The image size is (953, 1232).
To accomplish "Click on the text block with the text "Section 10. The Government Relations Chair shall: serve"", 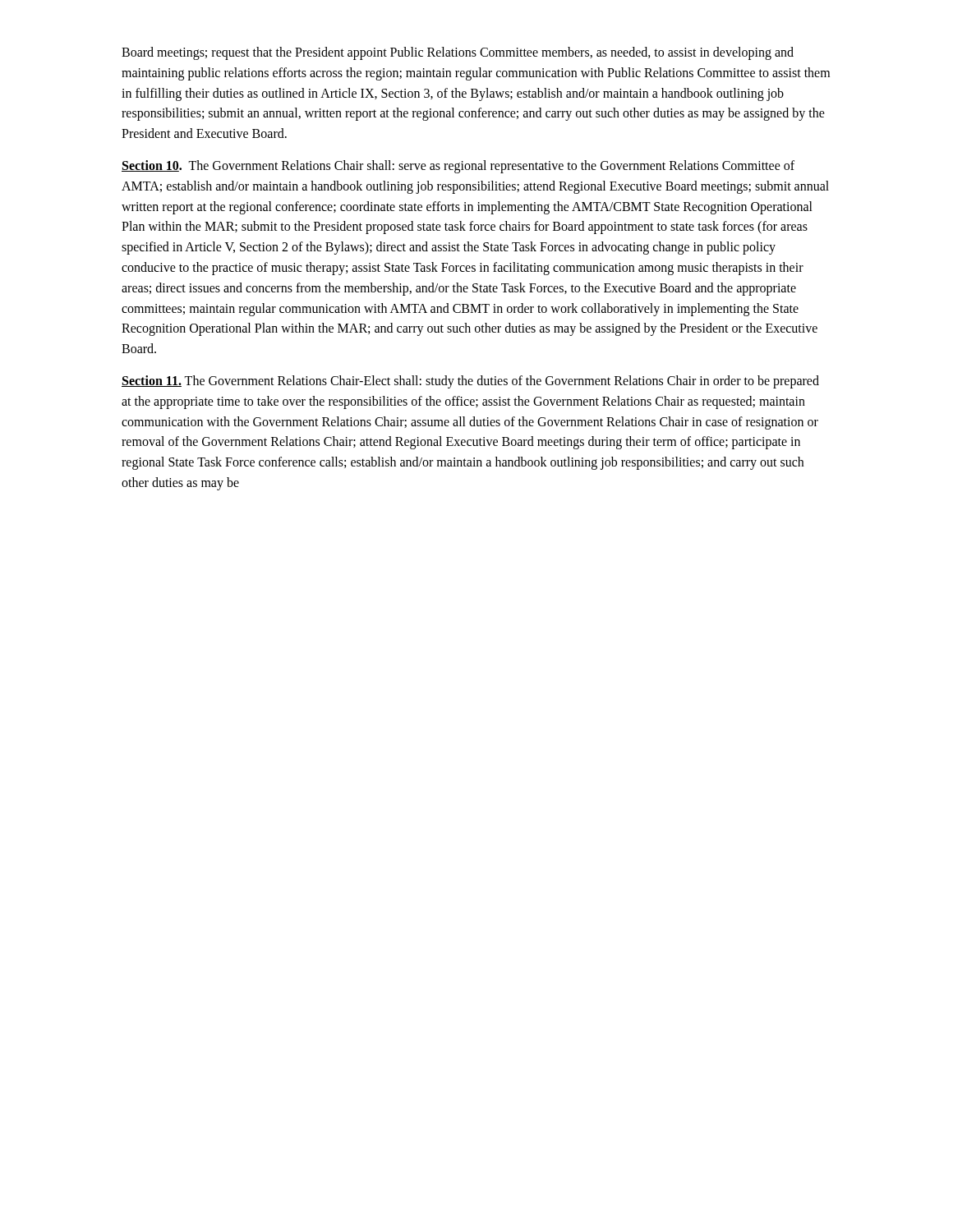I will pyautogui.click(x=475, y=257).
